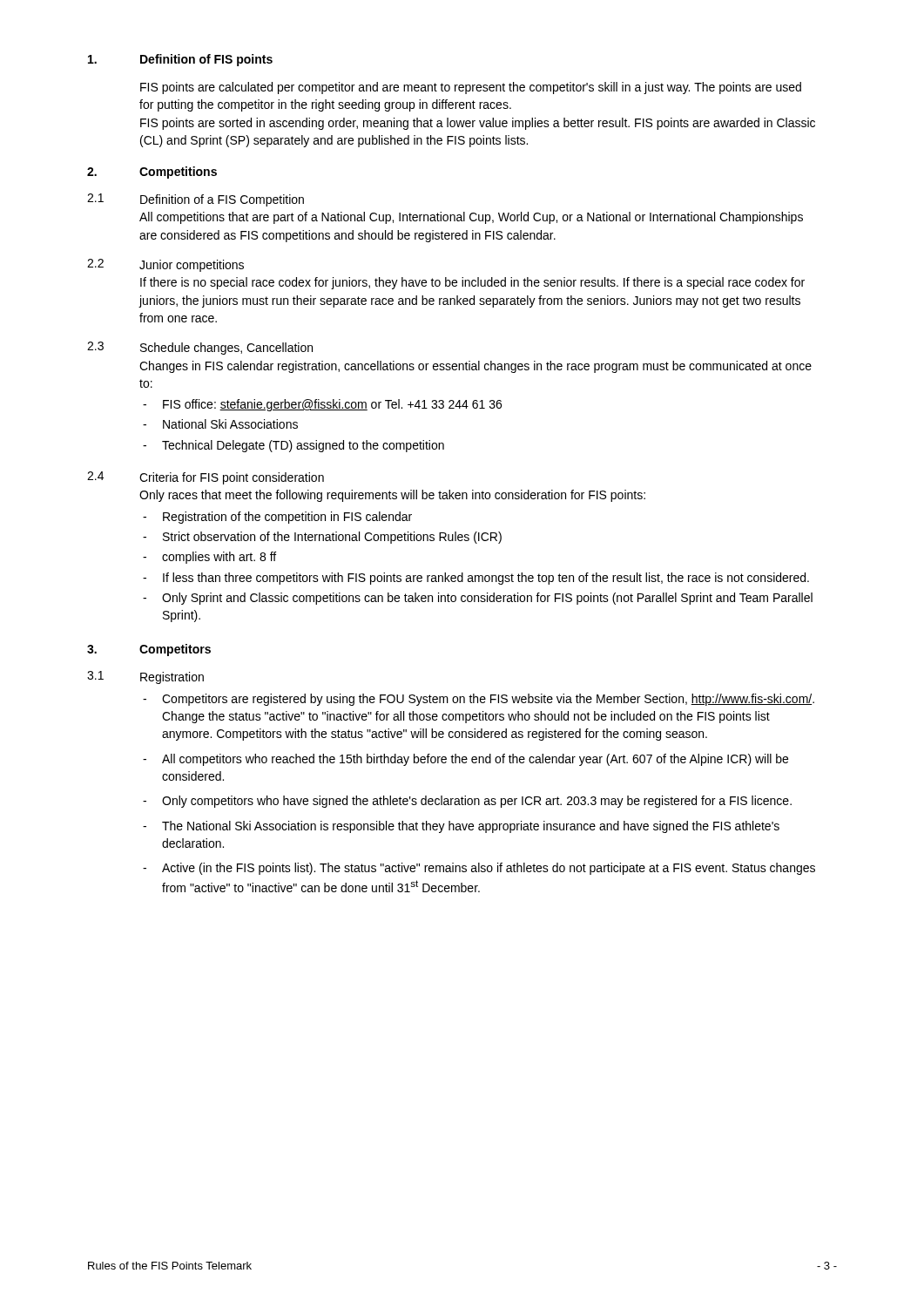The width and height of the screenshot is (924, 1307).
Task: Locate the block of text that opens with "- Active (in the FIS"
Action: (x=479, y=878)
